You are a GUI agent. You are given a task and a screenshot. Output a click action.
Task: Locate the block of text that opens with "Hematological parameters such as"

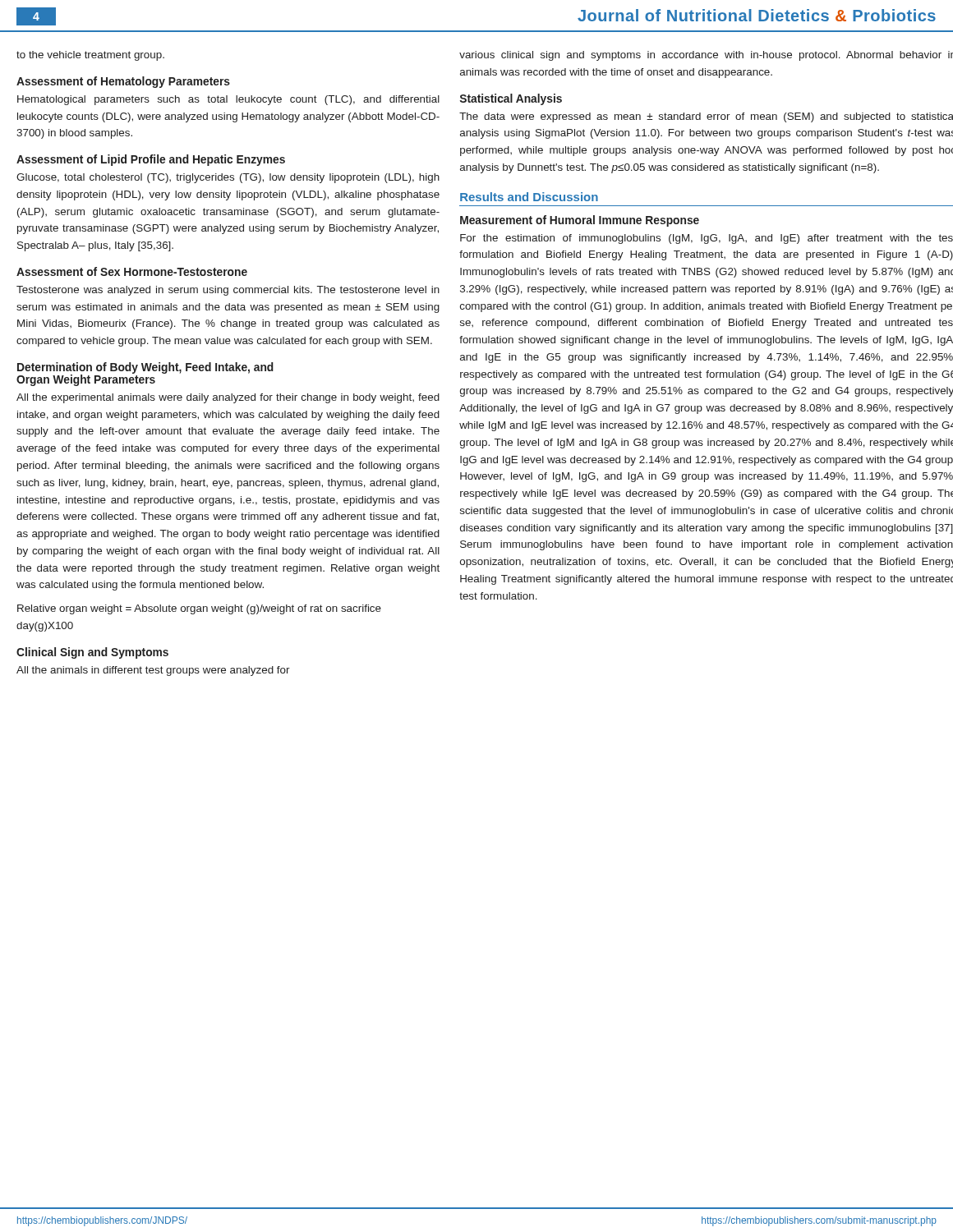228,116
